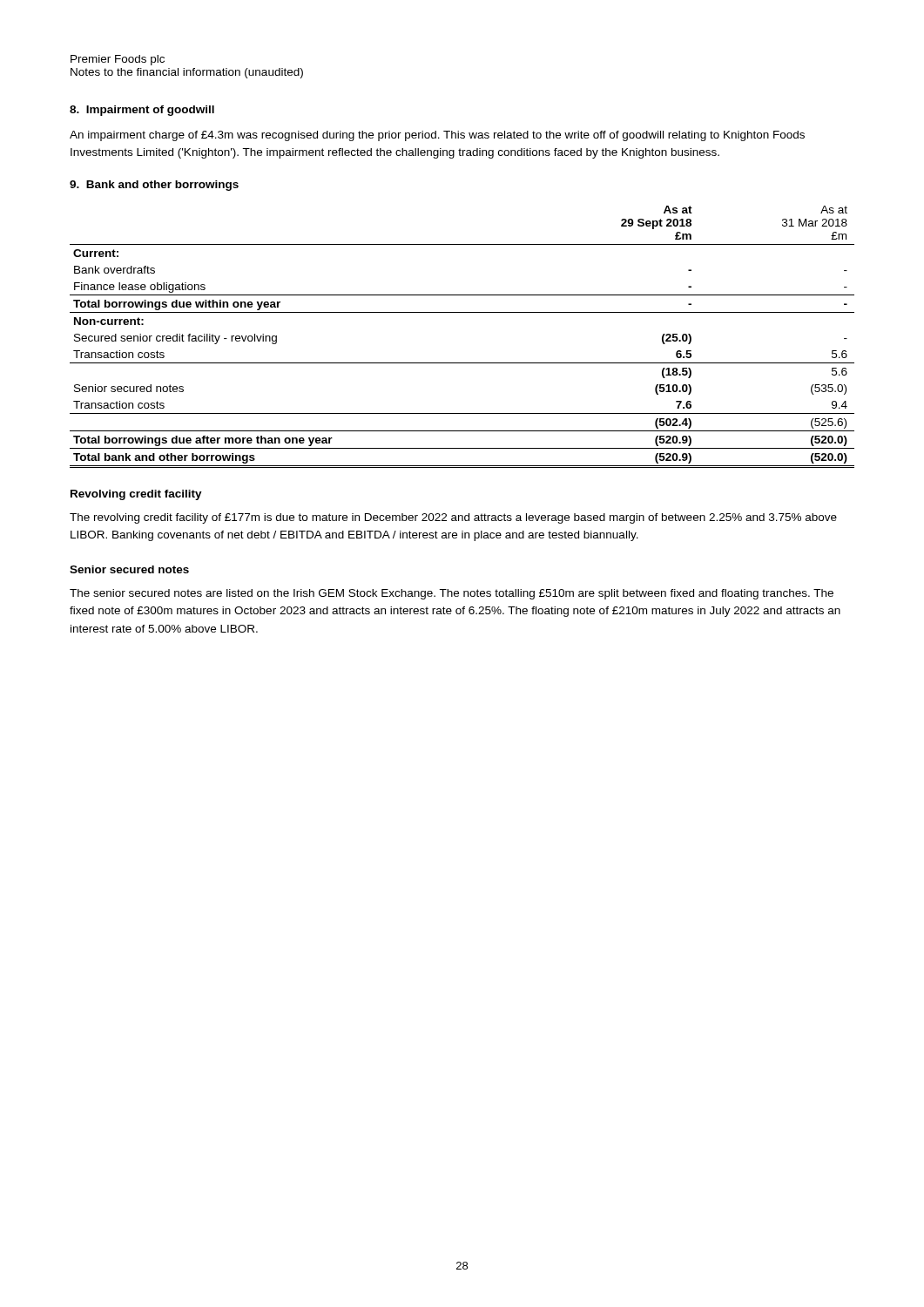Select the section header with the text "Revolving credit facility"
Screen dimensions: 1307x924
tap(136, 493)
